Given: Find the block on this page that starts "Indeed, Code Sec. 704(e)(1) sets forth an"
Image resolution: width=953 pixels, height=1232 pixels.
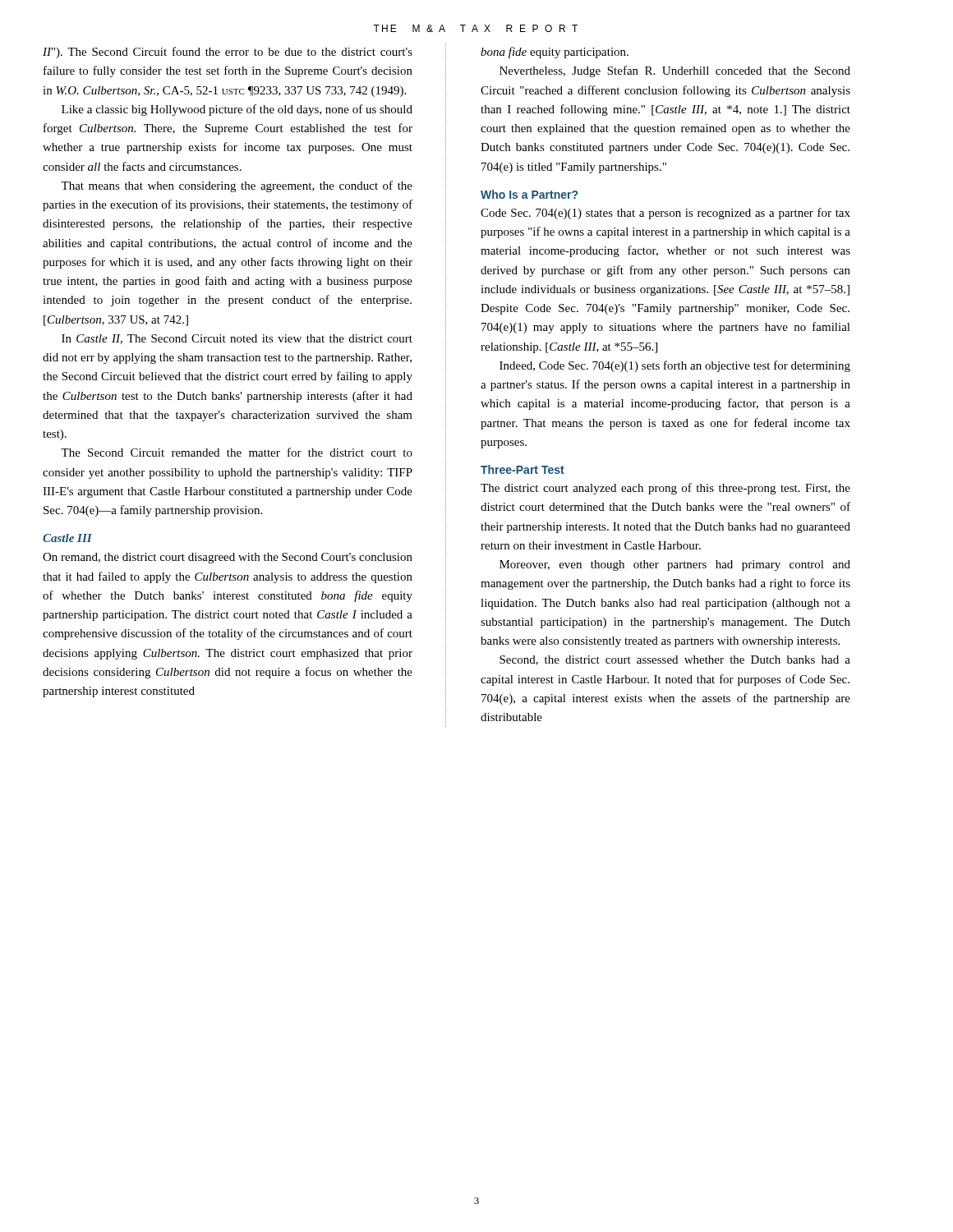Looking at the screenshot, I should 665,404.
